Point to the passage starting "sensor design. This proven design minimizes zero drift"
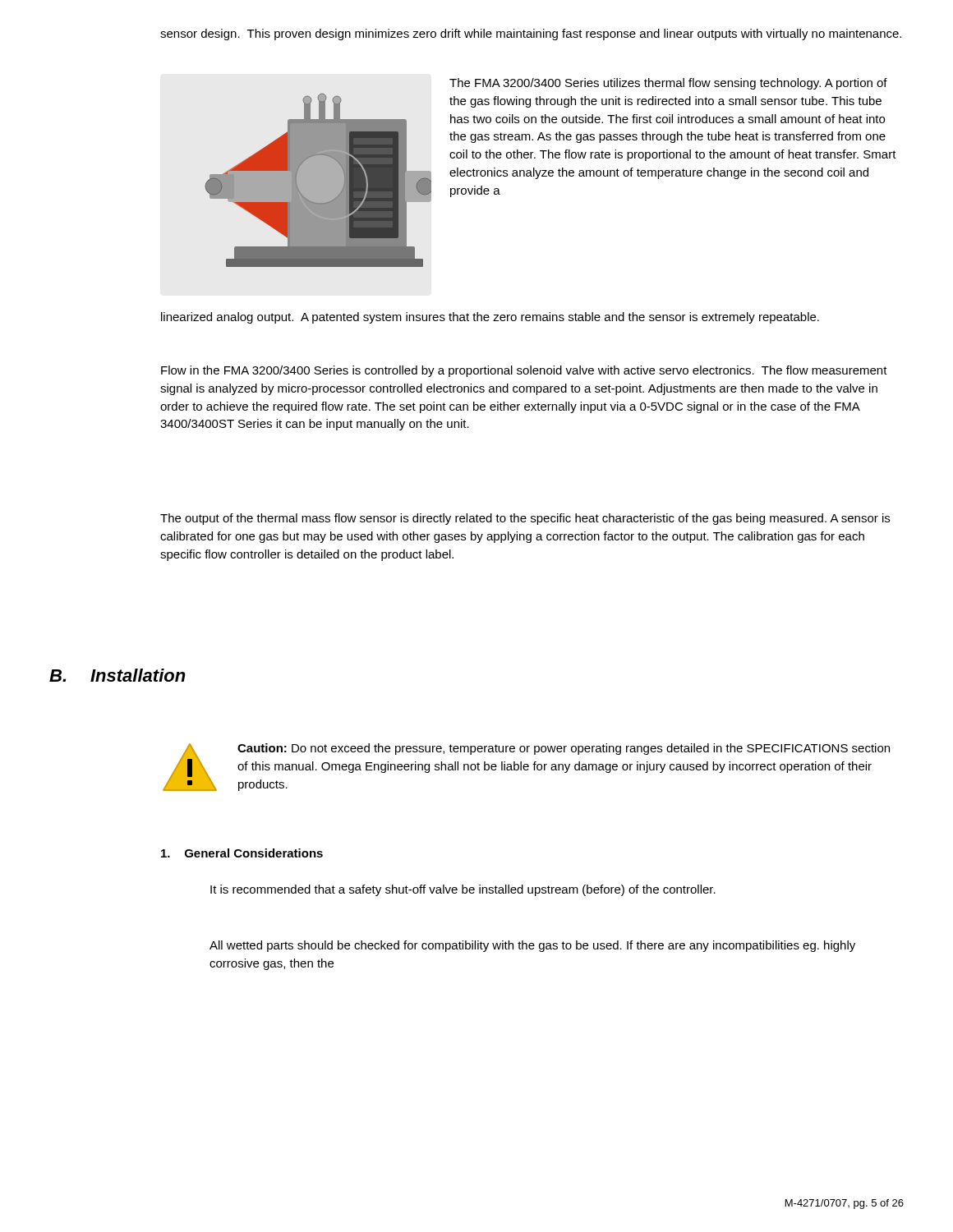 coord(531,33)
